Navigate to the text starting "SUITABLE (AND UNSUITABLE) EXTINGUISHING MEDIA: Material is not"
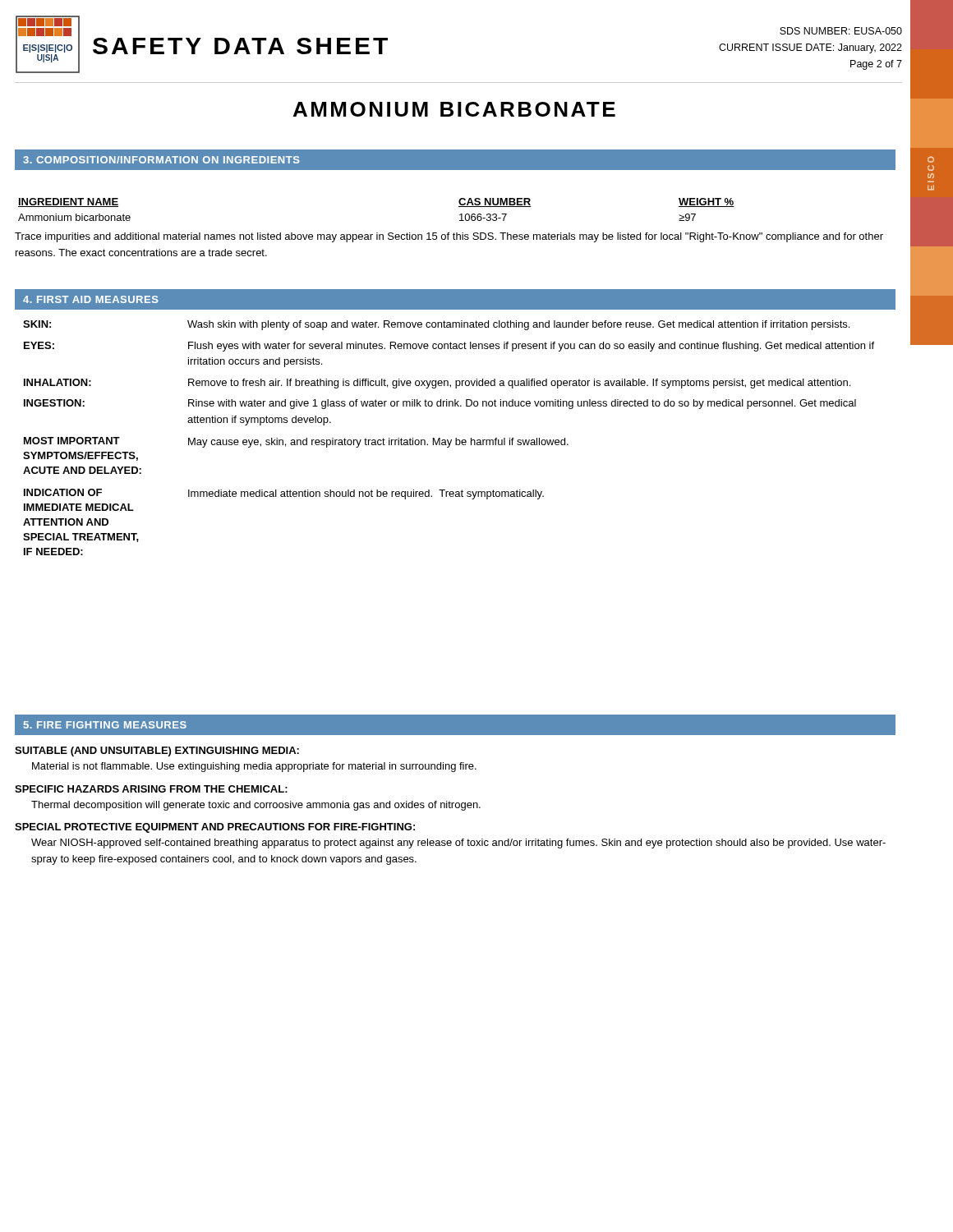Viewport: 953px width, 1232px height. click(x=455, y=759)
